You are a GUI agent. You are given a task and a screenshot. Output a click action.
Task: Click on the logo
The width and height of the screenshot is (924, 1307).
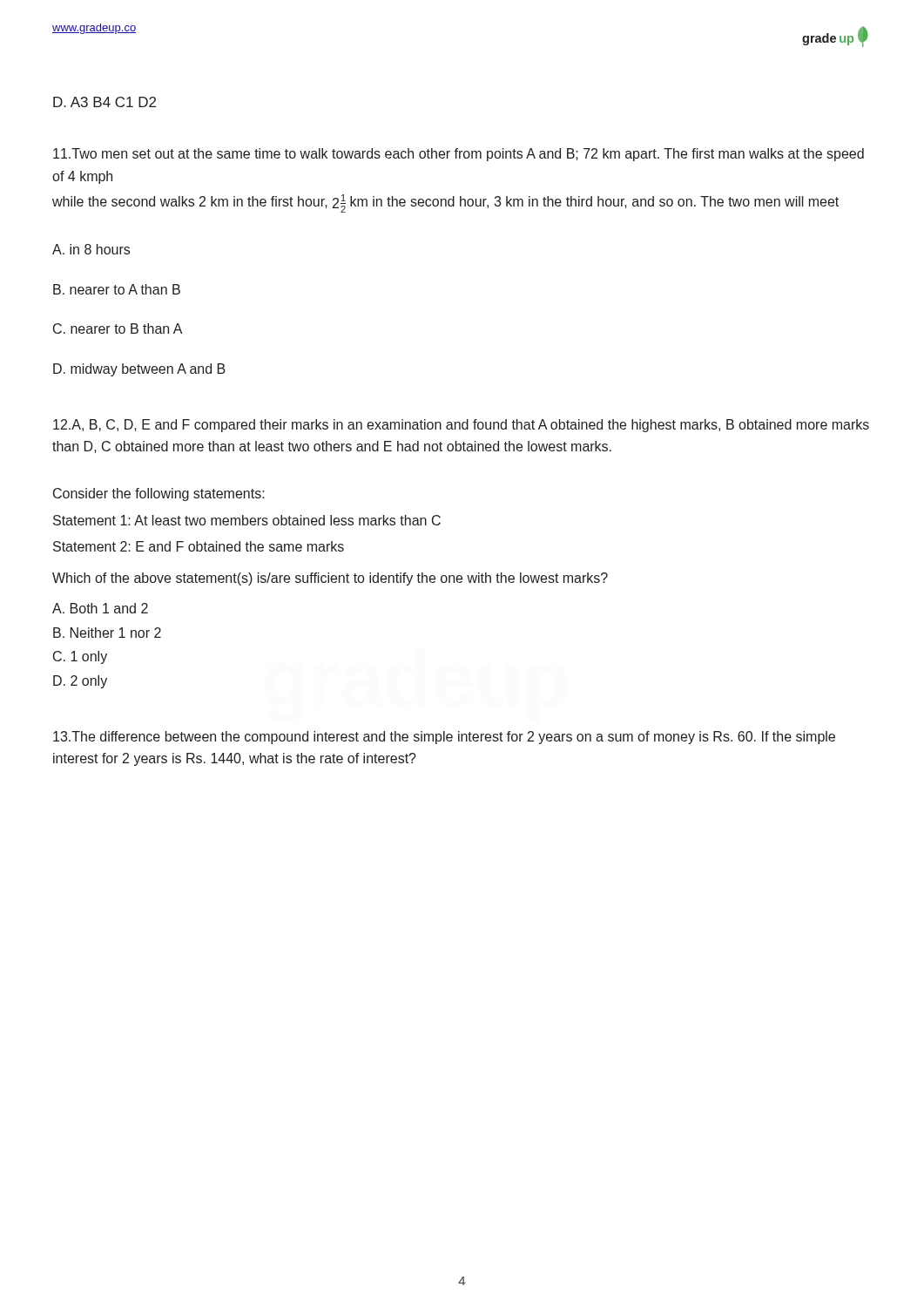[837, 38]
